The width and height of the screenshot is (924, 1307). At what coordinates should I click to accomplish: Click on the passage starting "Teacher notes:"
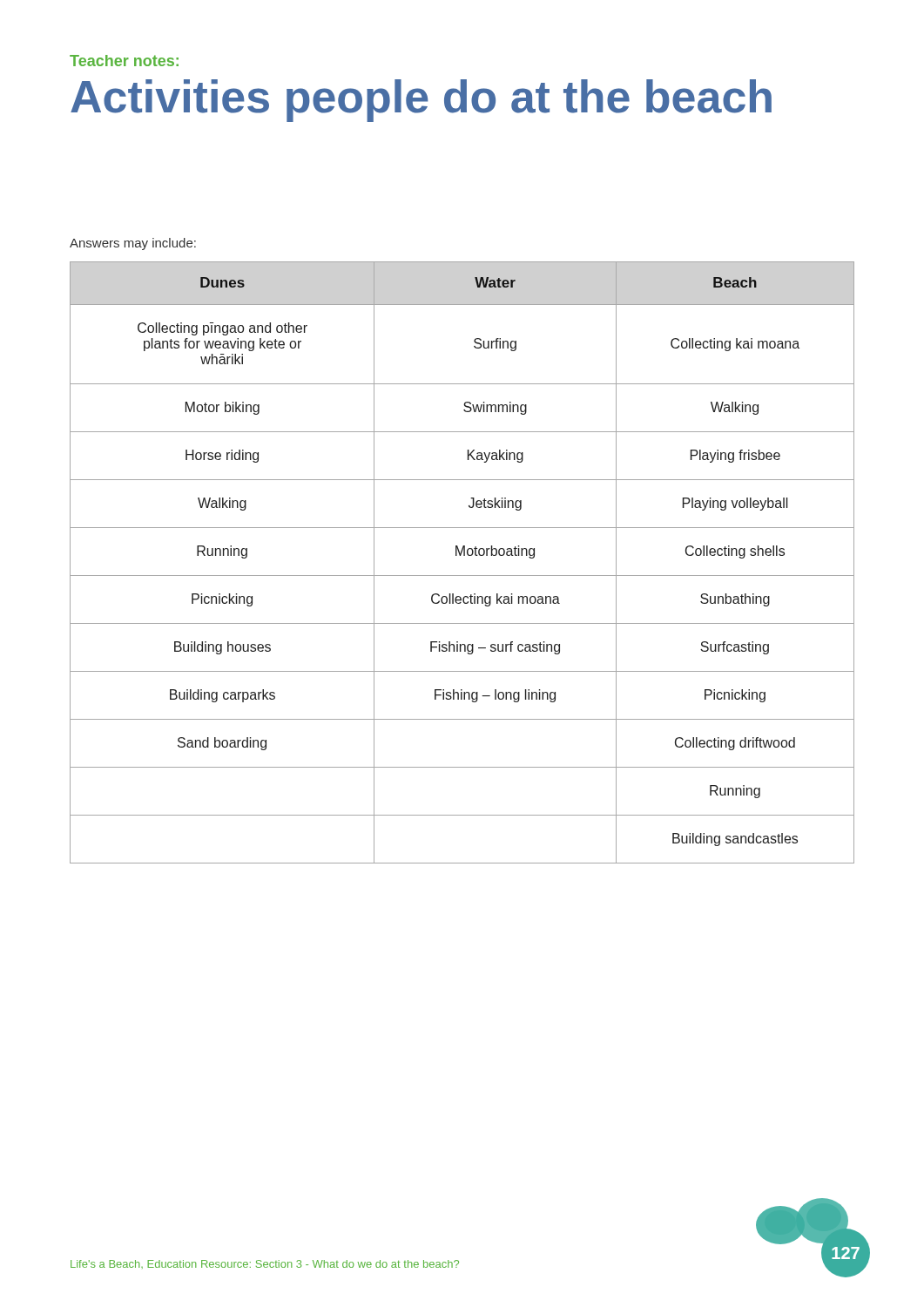pyautogui.click(x=125, y=61)
